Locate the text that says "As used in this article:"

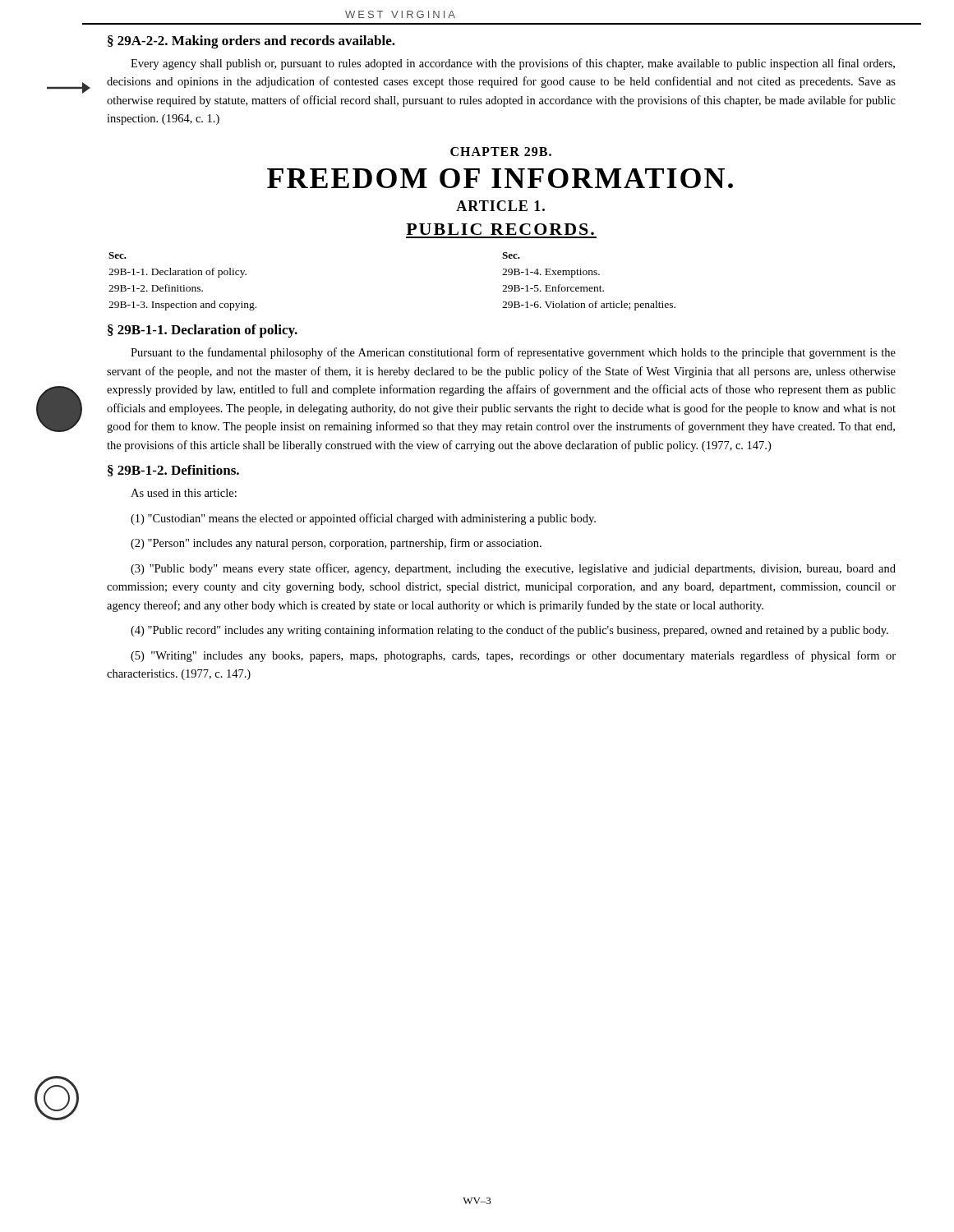pos(184,493)
